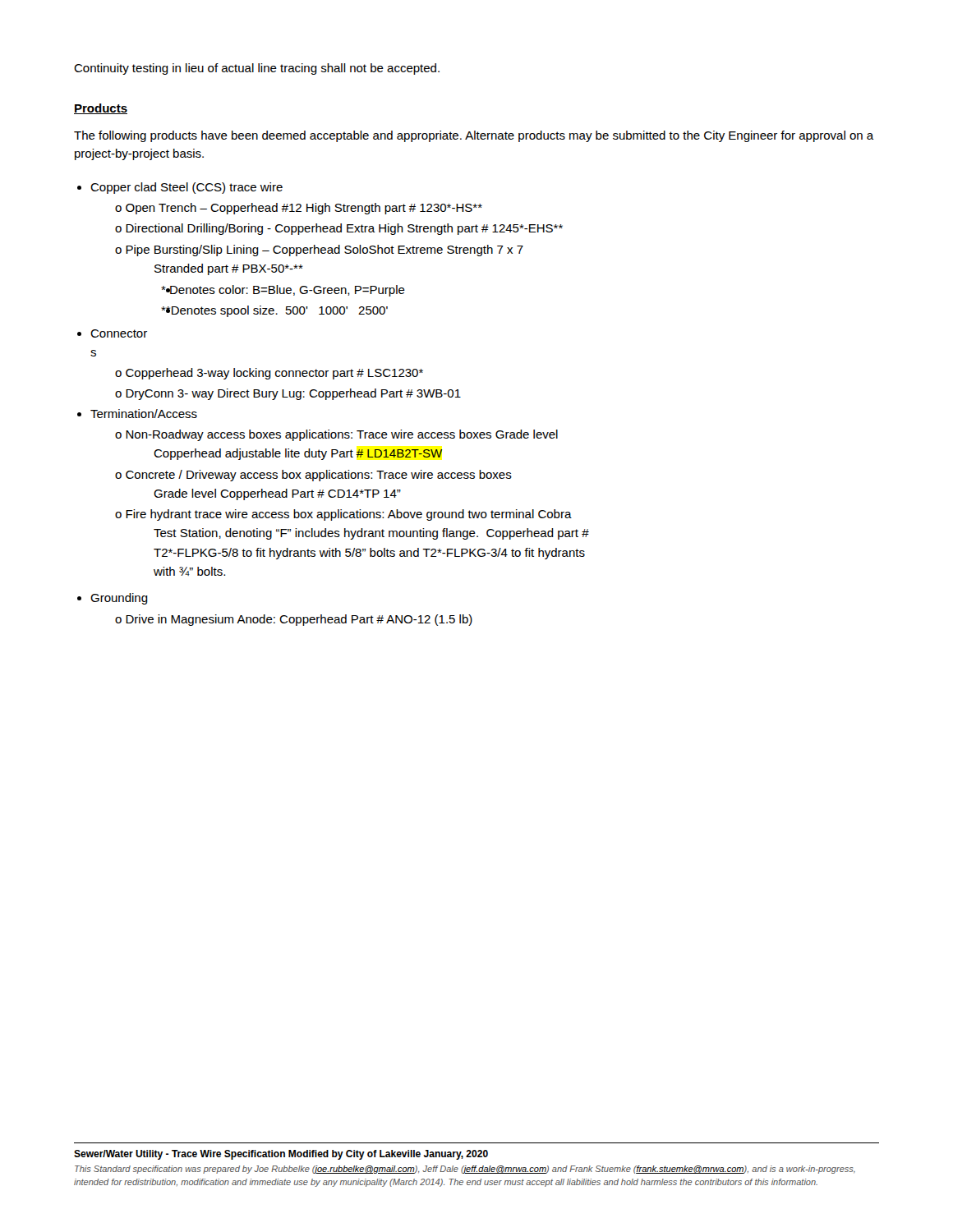Click on the region starting "Directional Drilling/Boring - Copperhead"

[344, 228]
